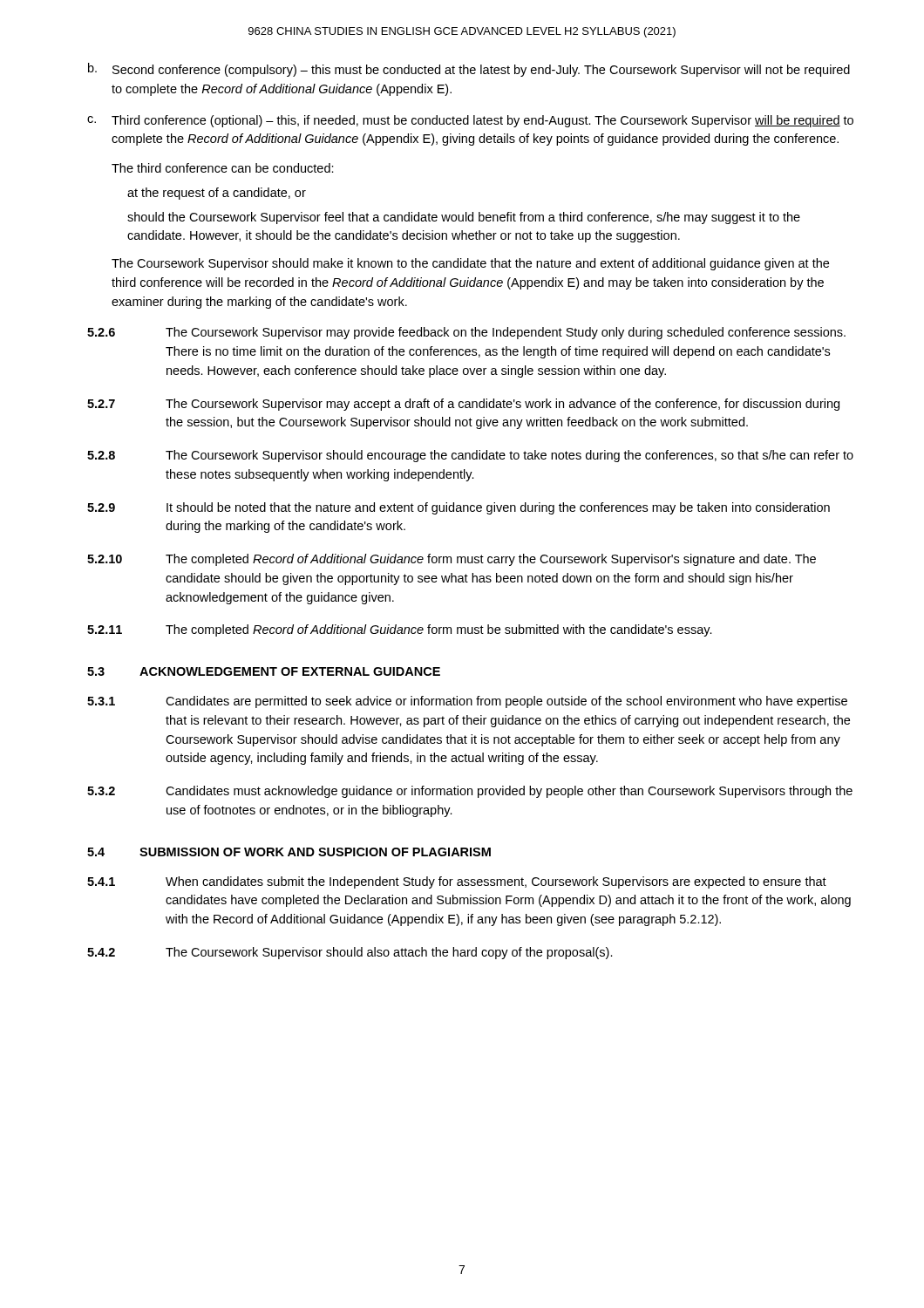This screenshot has height=1308, width=924.
Task: Find the list item with the text "b. Second conference (compulsory) –"
Action: (x=471, y=80)
